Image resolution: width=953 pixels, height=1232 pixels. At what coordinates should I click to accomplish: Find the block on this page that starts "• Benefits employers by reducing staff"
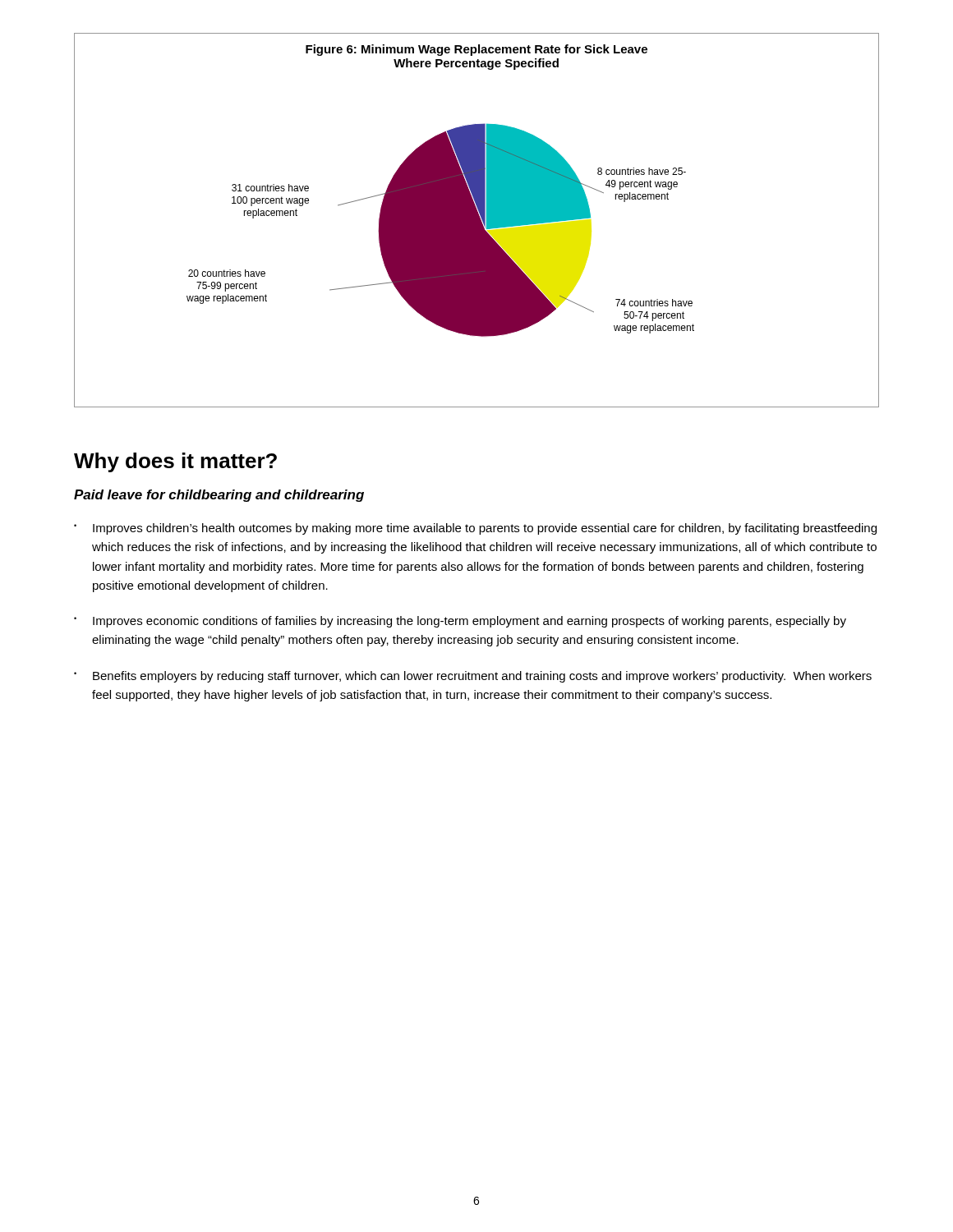click(476, 685)
